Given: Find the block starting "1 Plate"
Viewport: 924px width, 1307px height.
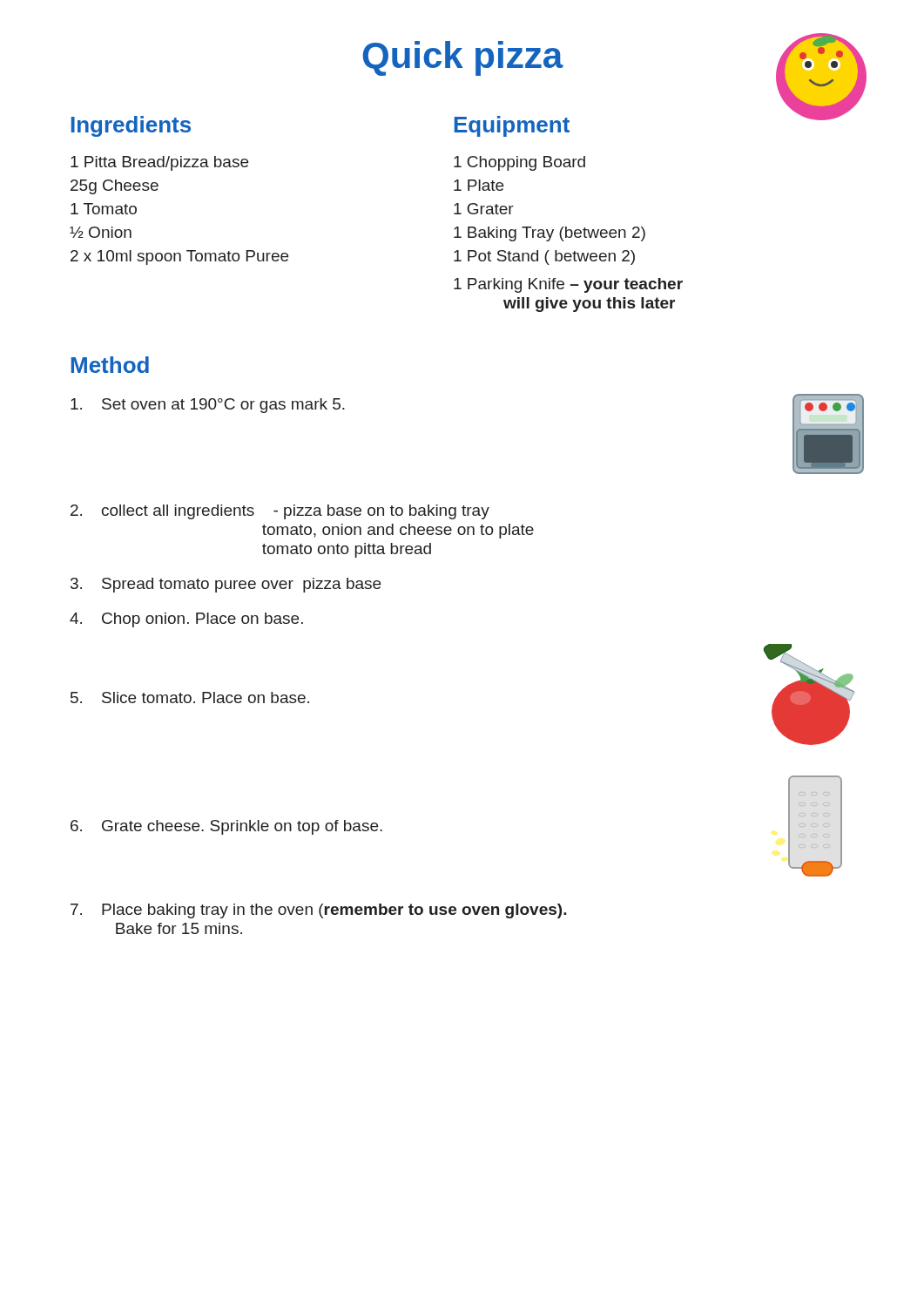Looking at the screenshot, I should point(479,185).
